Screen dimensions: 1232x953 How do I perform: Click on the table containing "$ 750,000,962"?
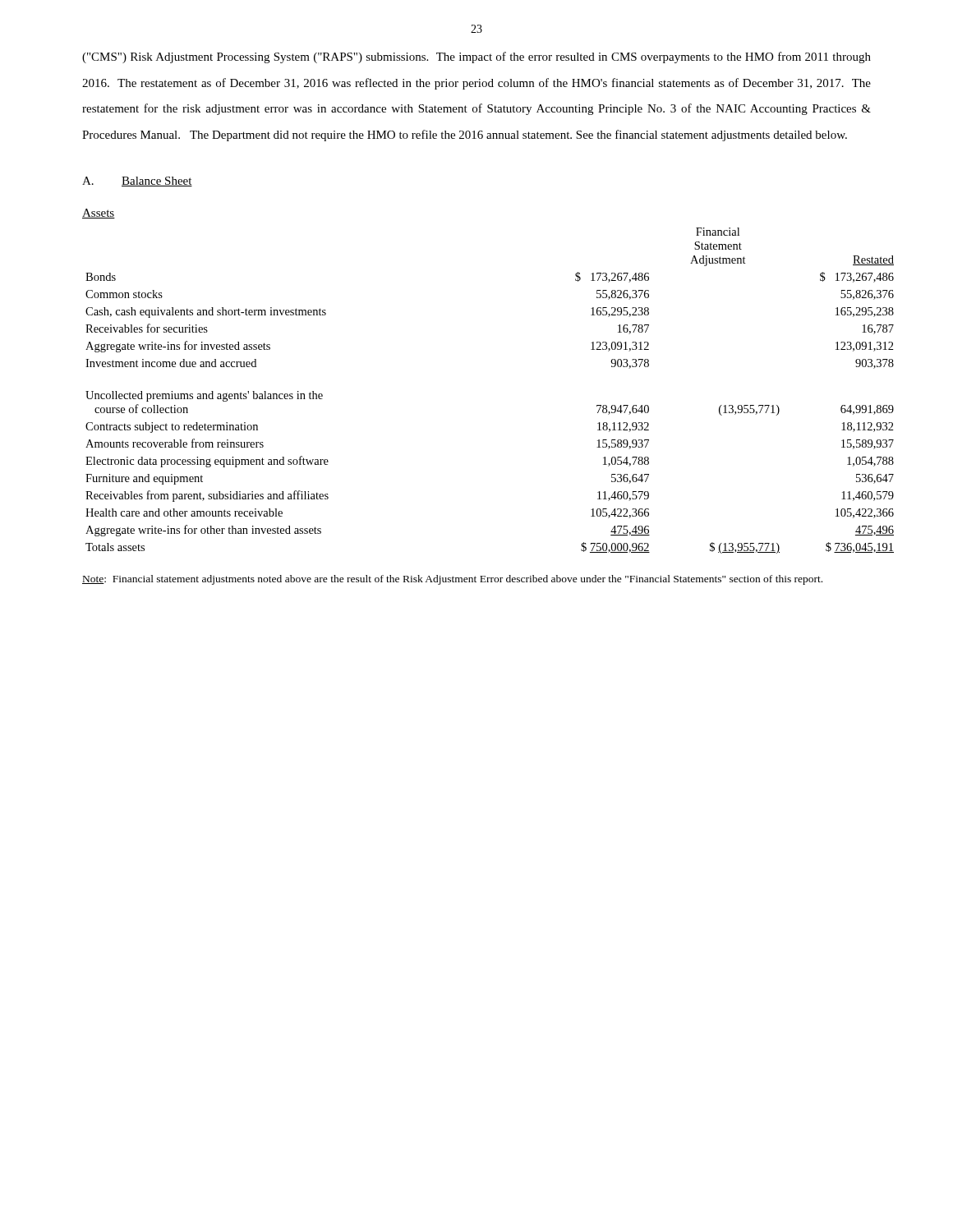(x=490, y=390)
